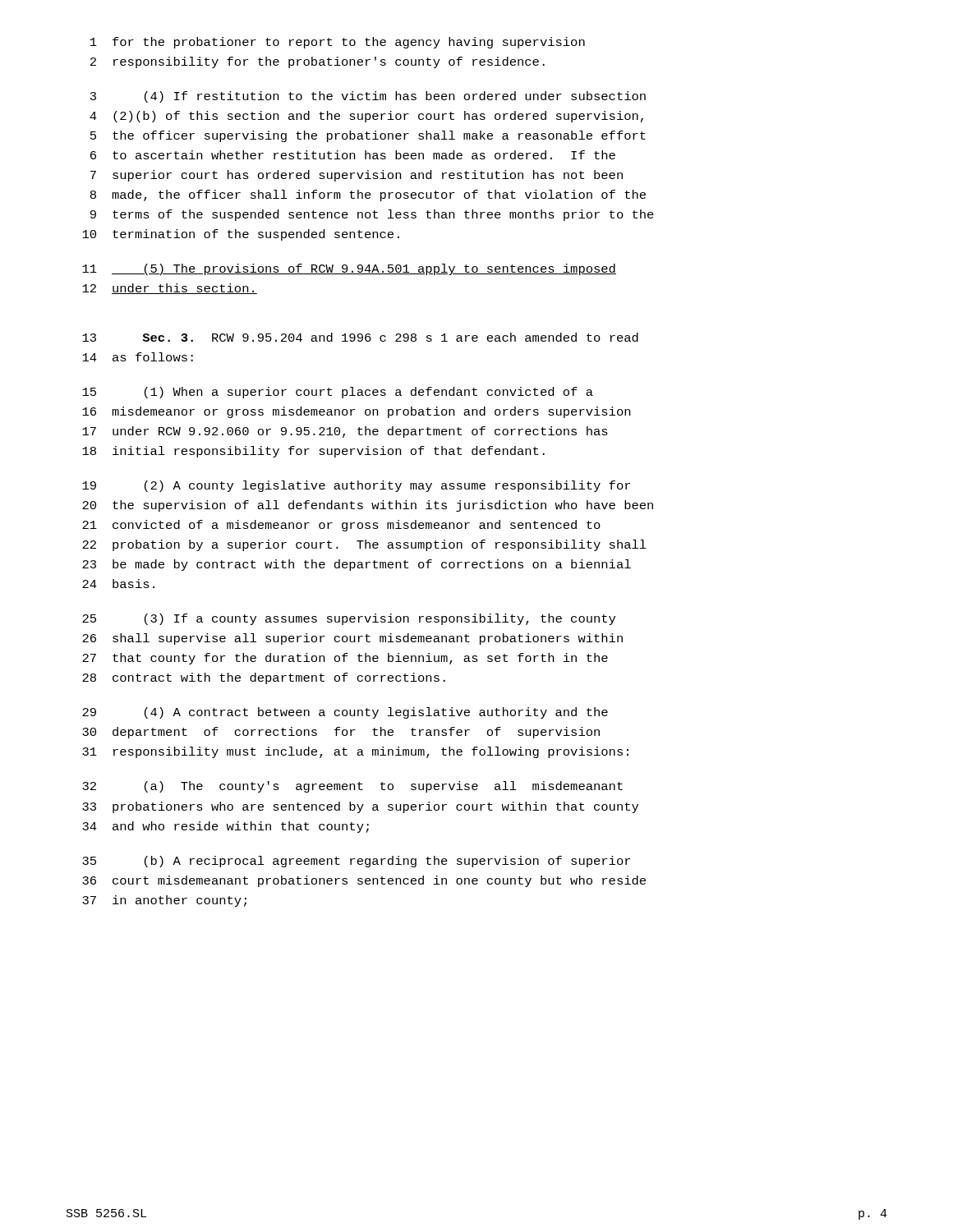Click on the text block containing "11 (5) The"
Viewport: 953px width, 1232px height.
pyautogui.click(x=476, y=279)
